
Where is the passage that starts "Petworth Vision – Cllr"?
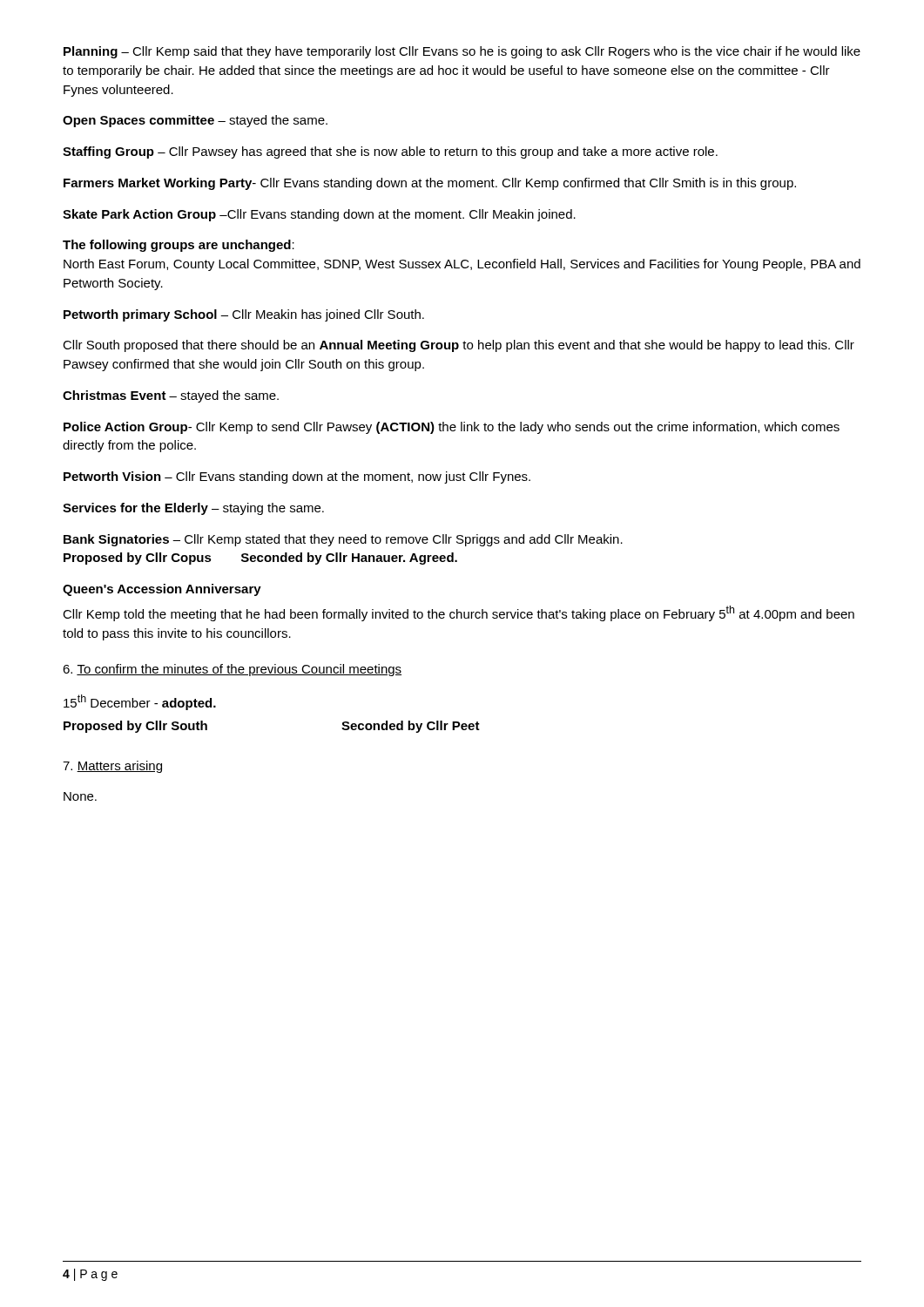(297, 476)
